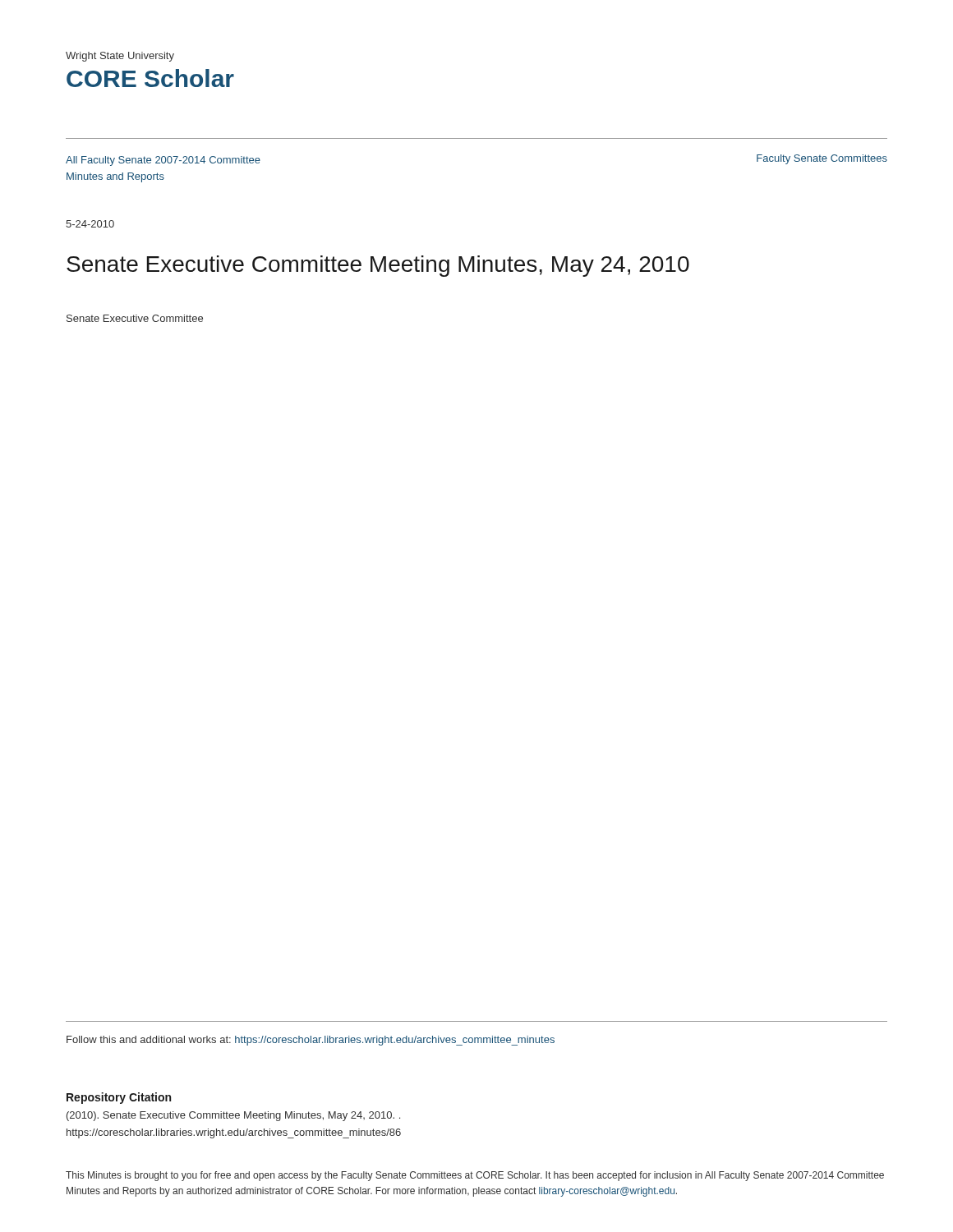The width and height of the screenshot is (953, 1232).
Task: Select the title containing "CORE Scholar"
Action: (x=150, y=78)
